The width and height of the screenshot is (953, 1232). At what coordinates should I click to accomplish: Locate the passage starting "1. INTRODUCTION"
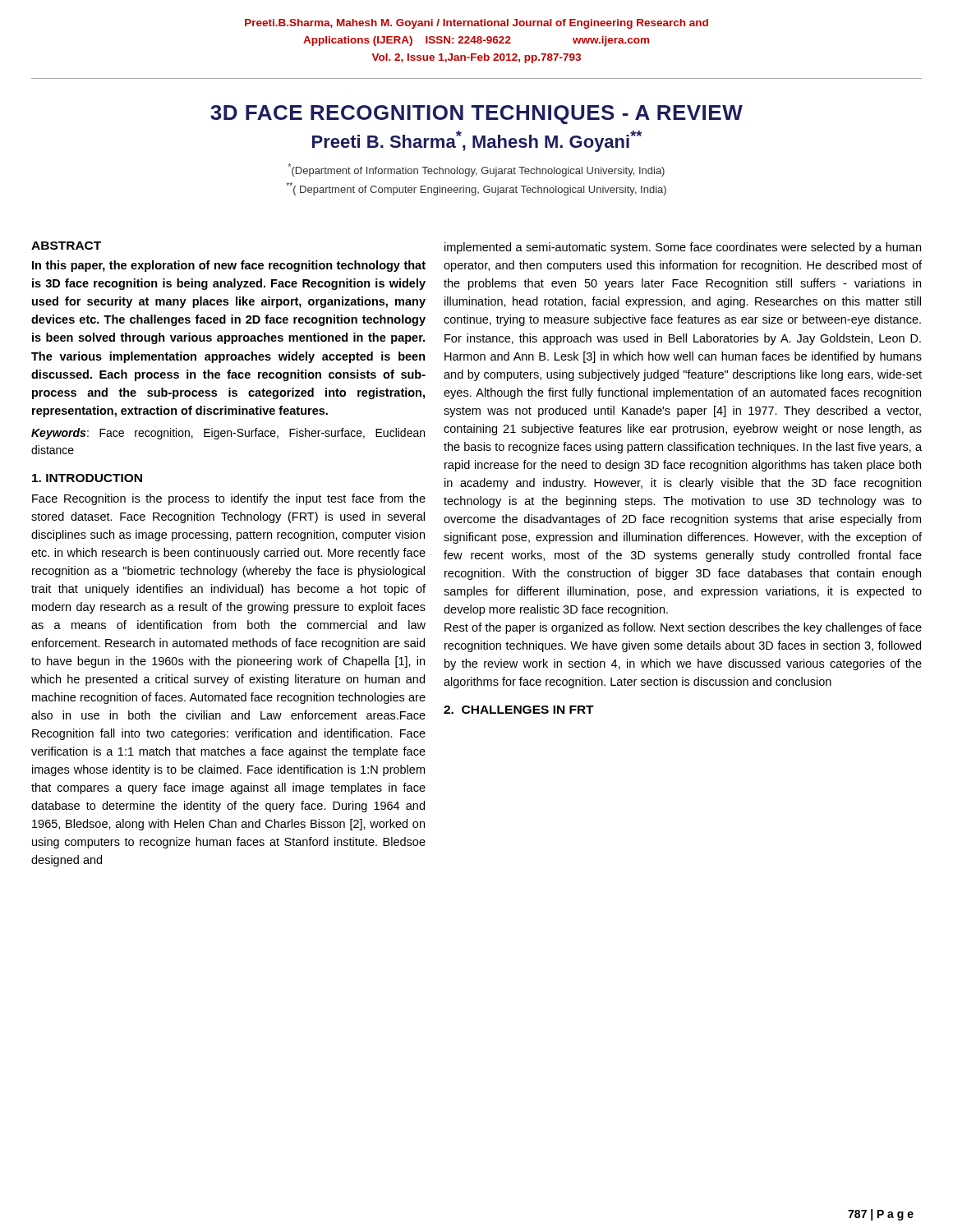(87, 477)
